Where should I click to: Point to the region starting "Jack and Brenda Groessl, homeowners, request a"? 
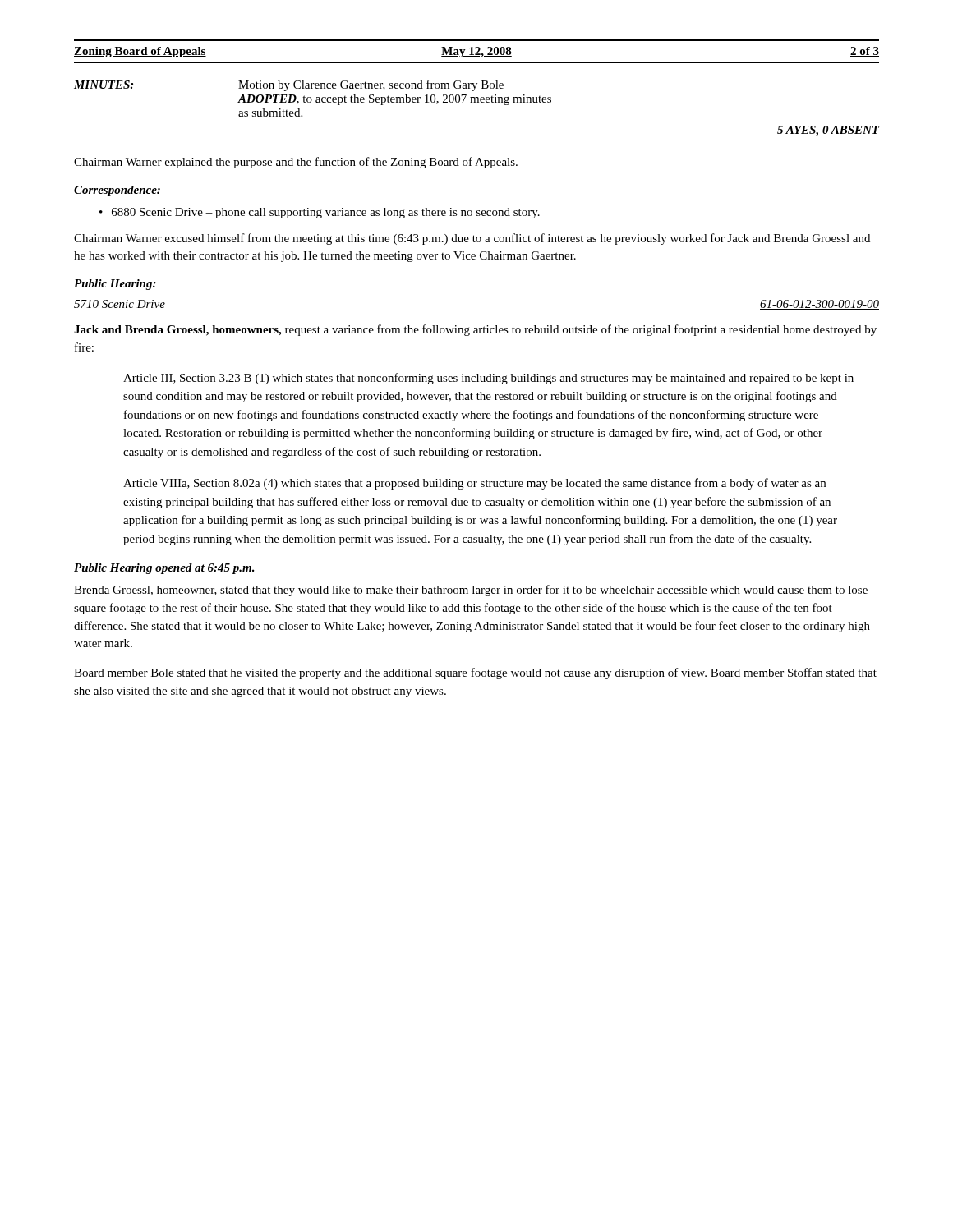[x=475, y=338]
